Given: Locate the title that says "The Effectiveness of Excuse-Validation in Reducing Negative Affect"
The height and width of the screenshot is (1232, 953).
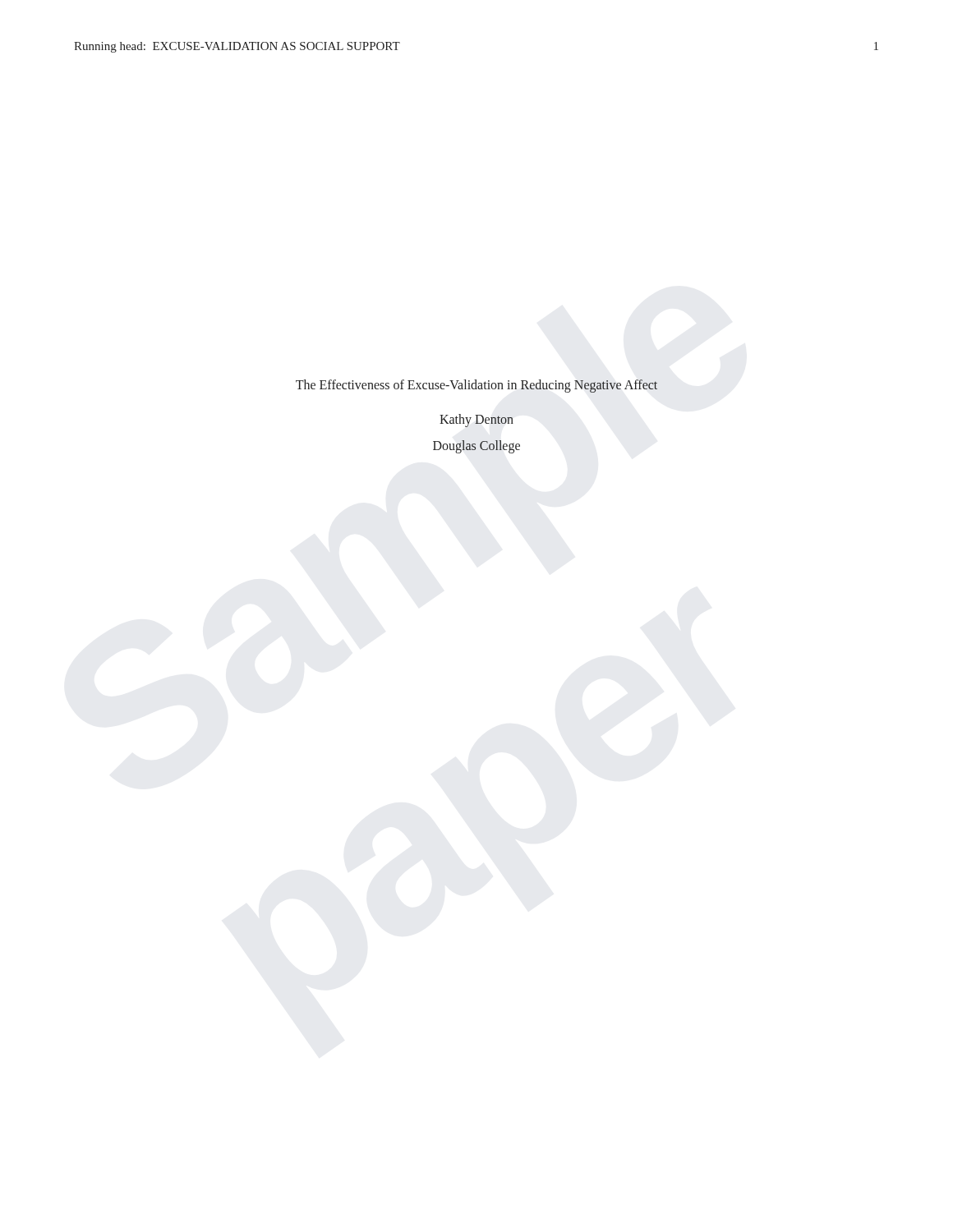Looking at the screenshot, I should (476, 385).
